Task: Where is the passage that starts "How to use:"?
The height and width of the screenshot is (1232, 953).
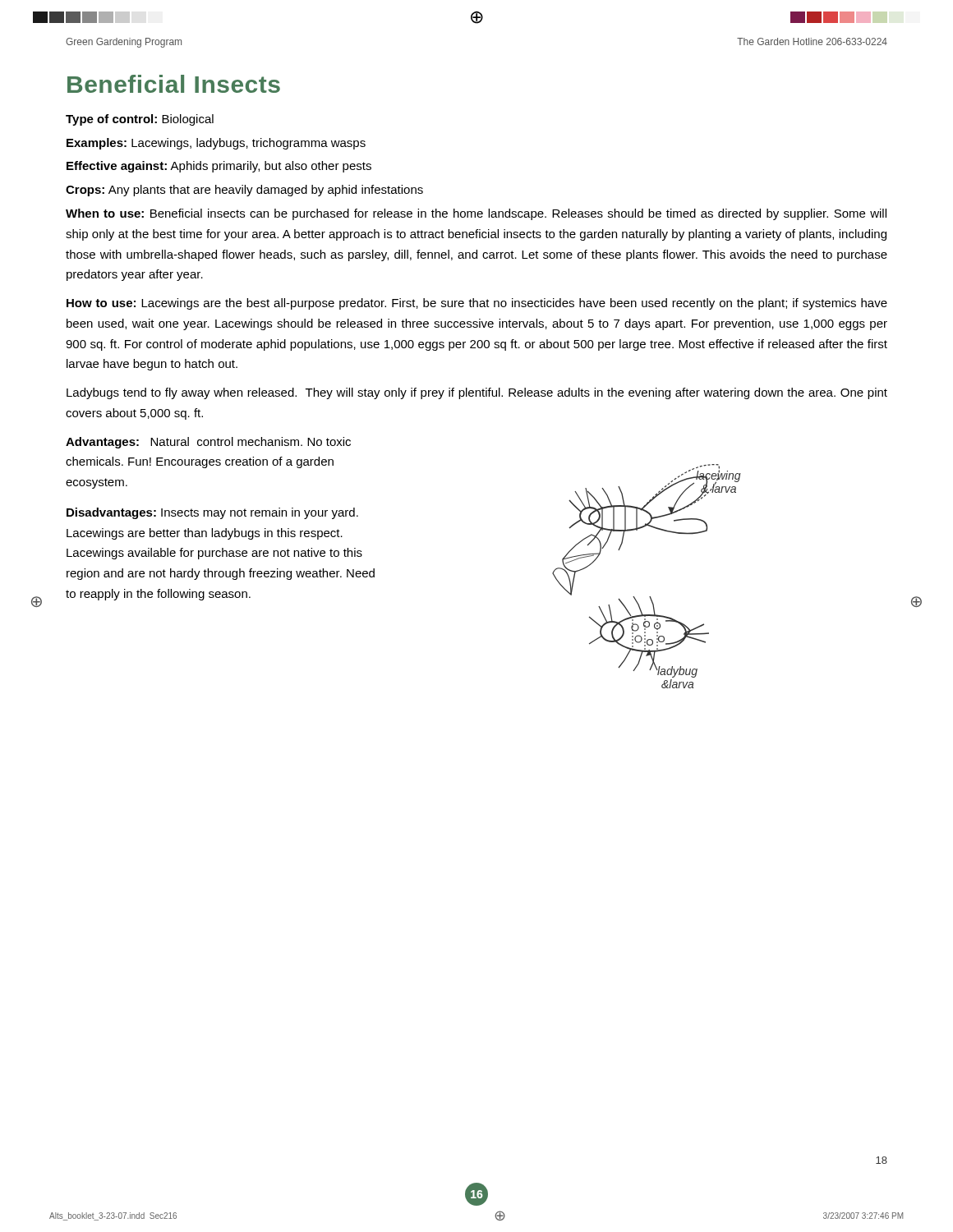Action: coord(476,333)
